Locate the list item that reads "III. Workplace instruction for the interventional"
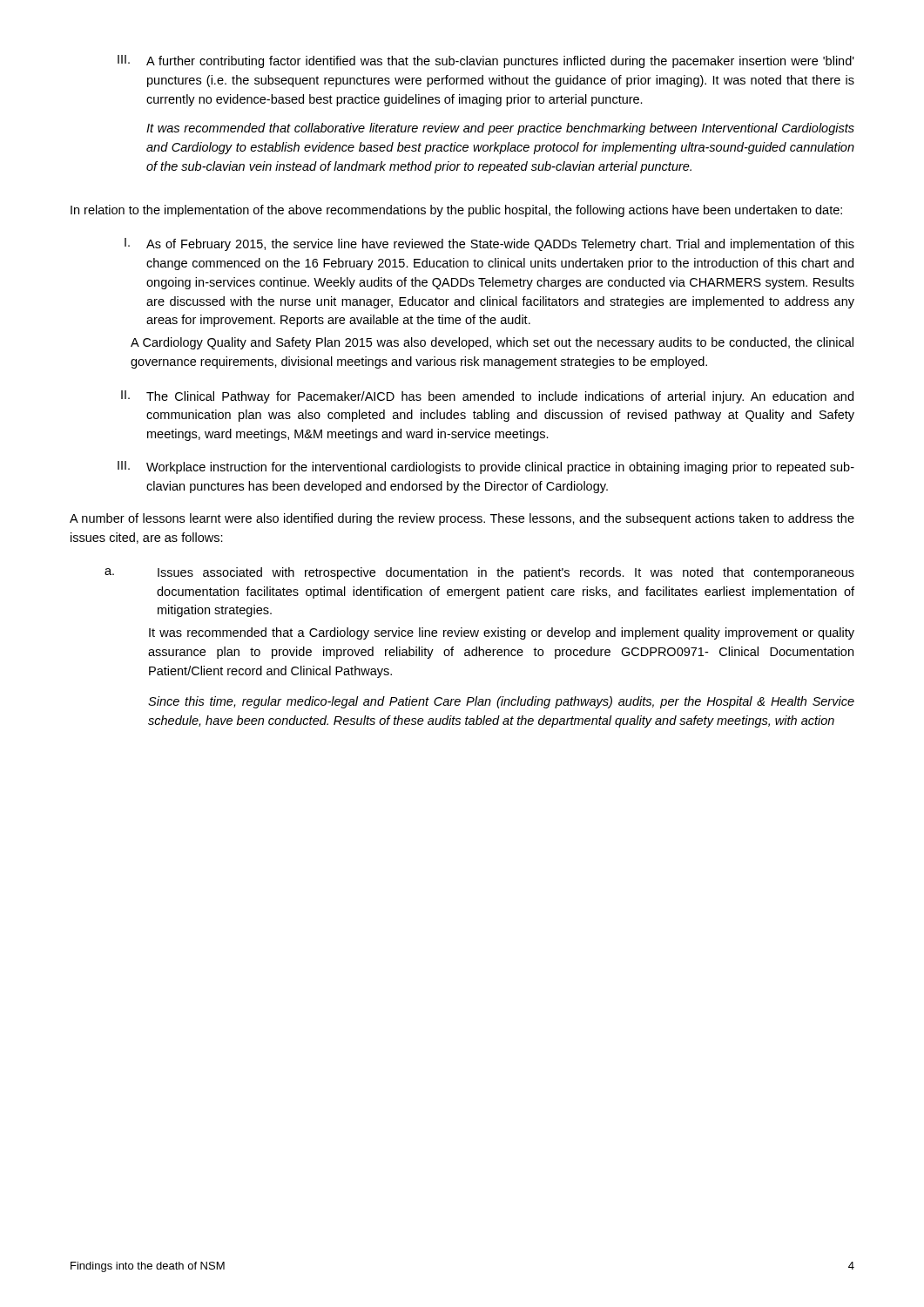The width and height of the screenshot is (924, 1307). point(462,477)
